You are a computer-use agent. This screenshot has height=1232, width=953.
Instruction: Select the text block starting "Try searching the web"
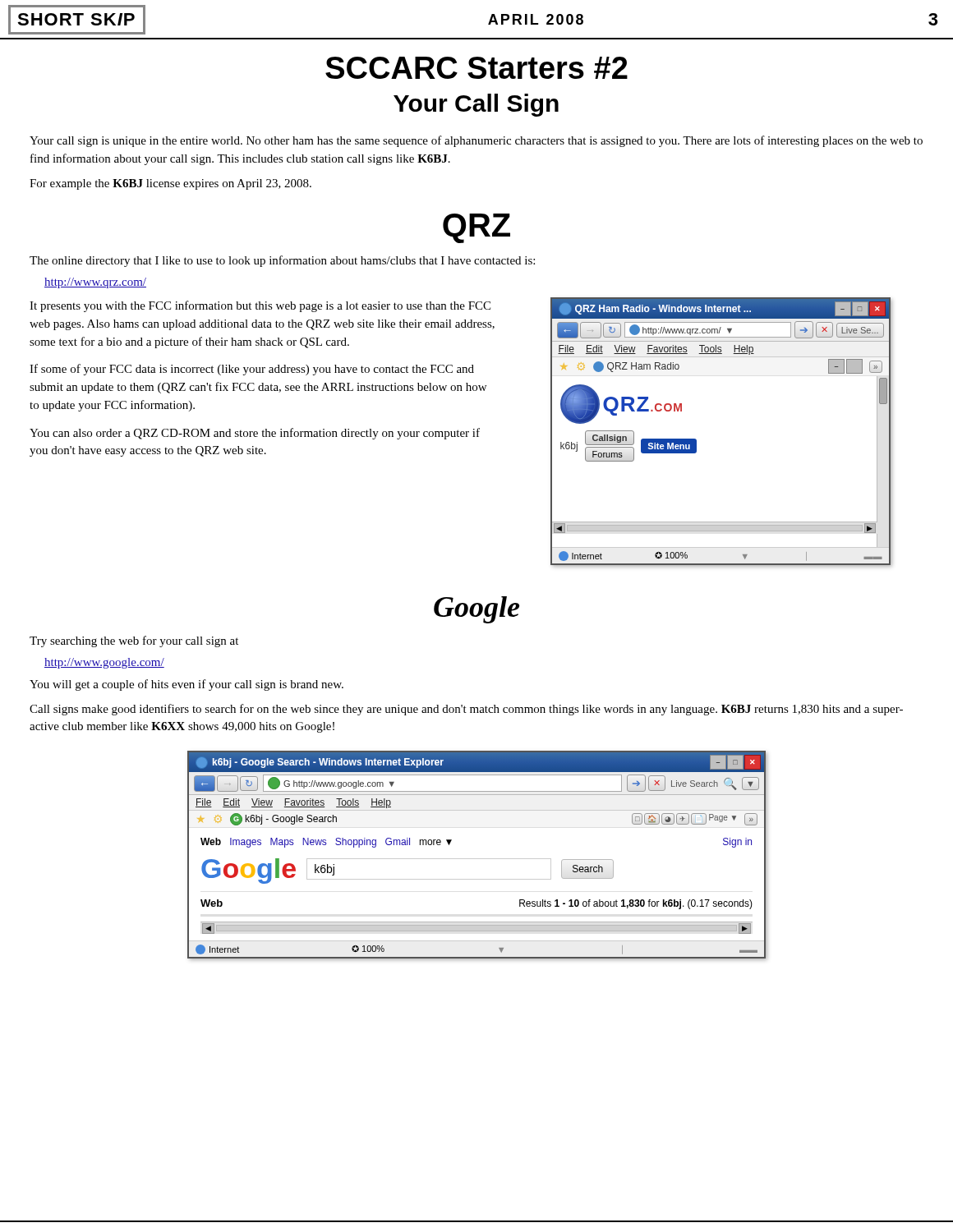pyautogui.click(x=134, y=641)
